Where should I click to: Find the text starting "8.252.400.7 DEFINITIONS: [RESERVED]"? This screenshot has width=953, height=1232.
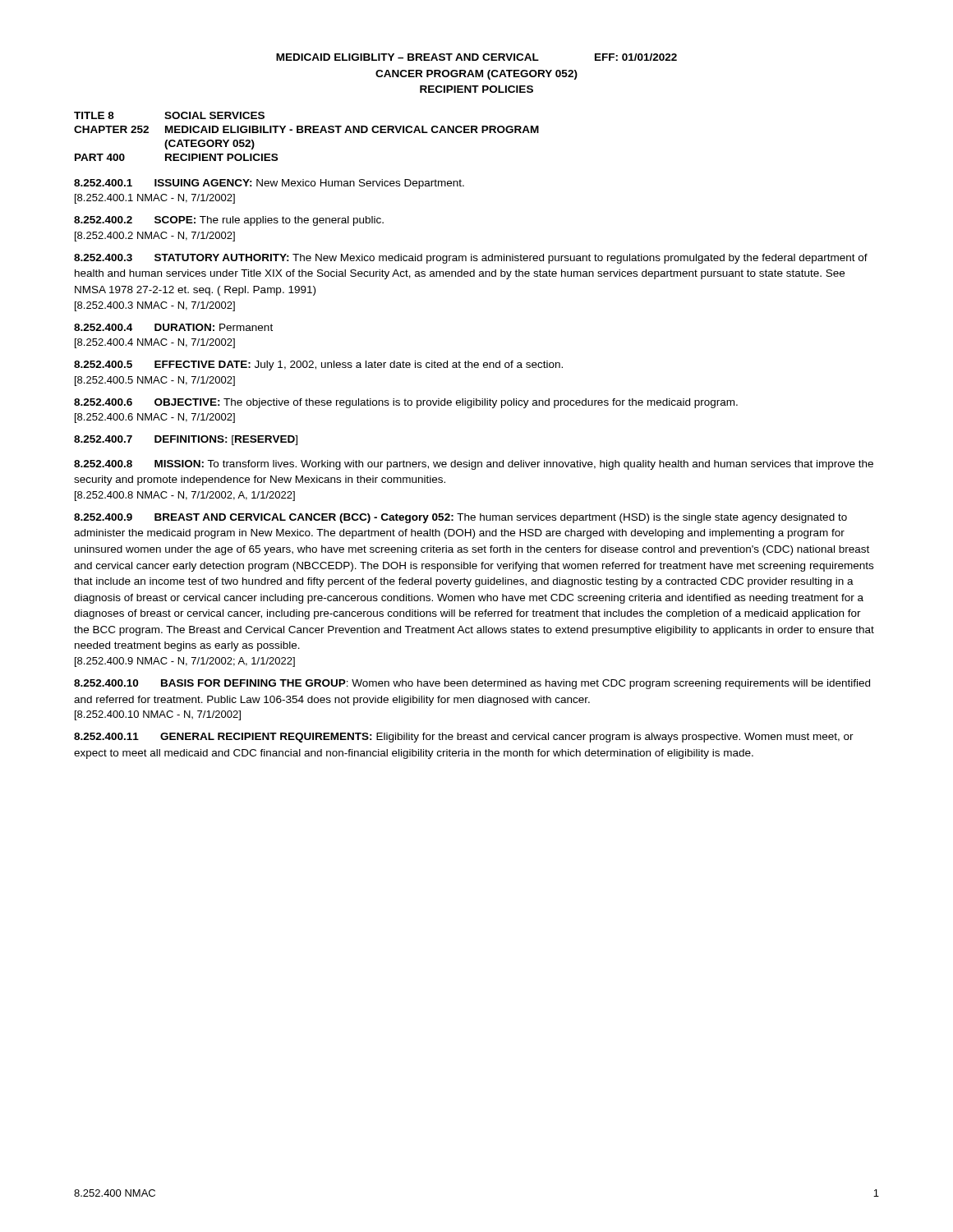(x=186, y=440)
